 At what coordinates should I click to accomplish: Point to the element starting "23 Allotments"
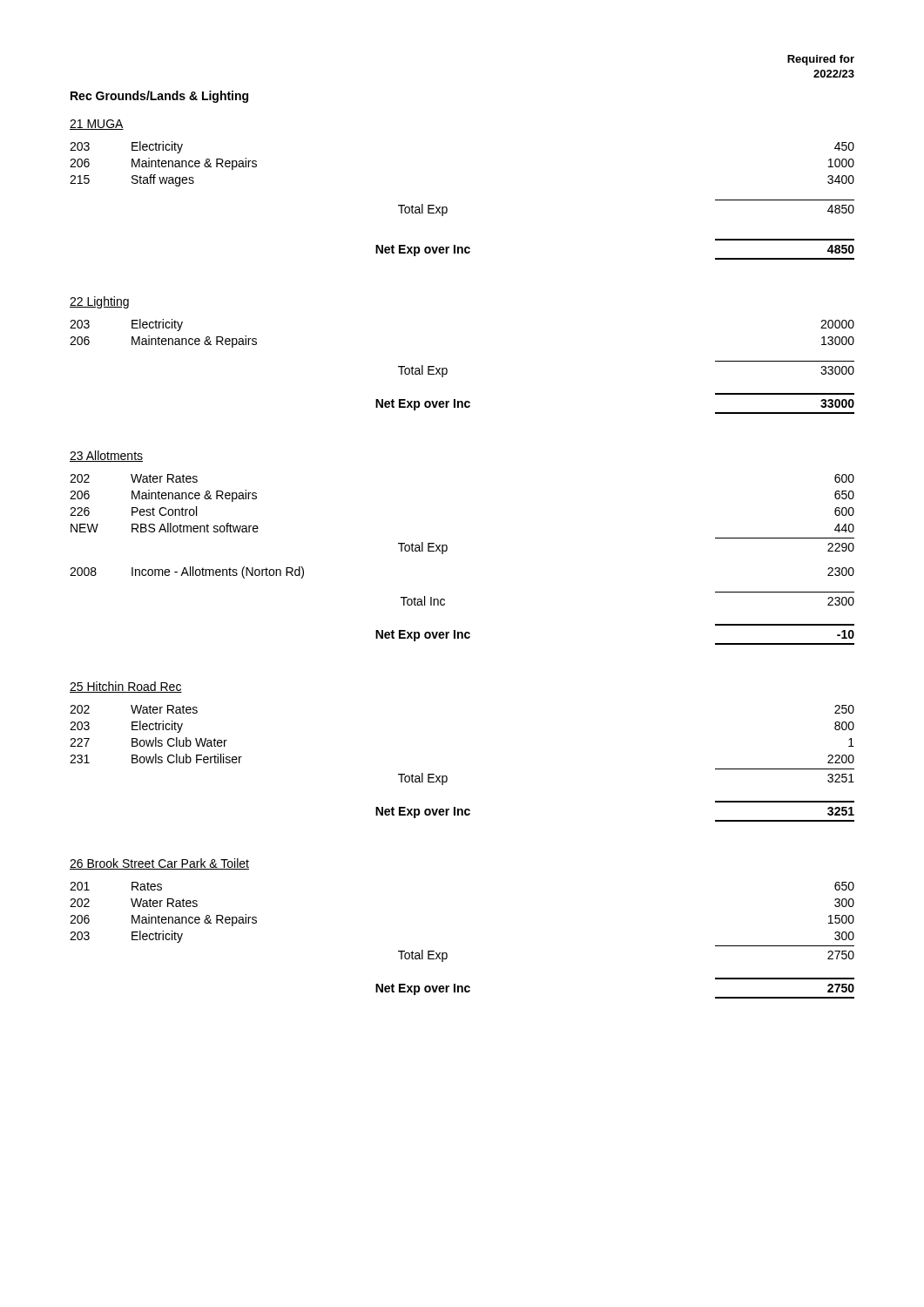point(106,456)
